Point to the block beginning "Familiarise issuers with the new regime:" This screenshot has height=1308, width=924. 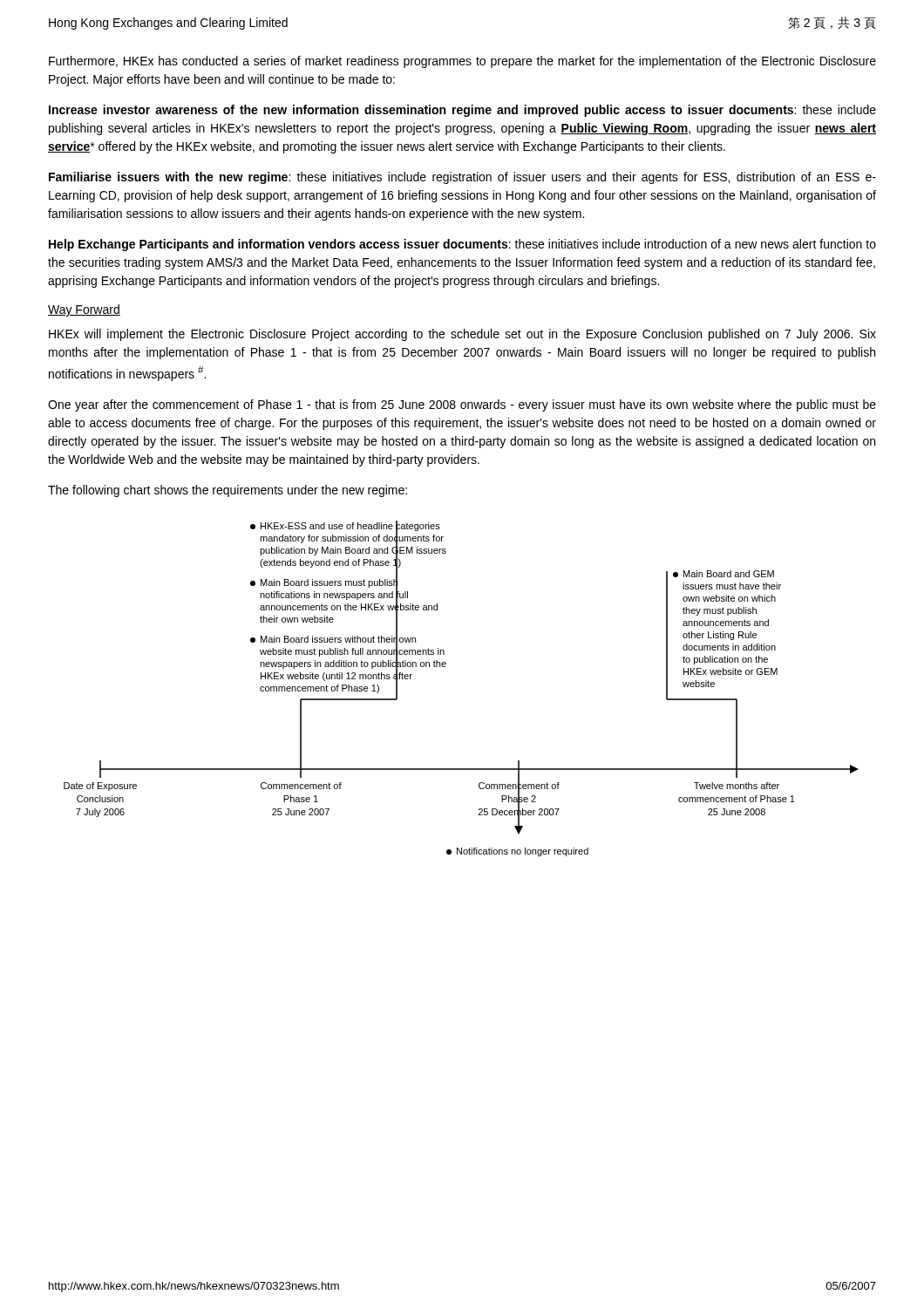coord(462,195)
